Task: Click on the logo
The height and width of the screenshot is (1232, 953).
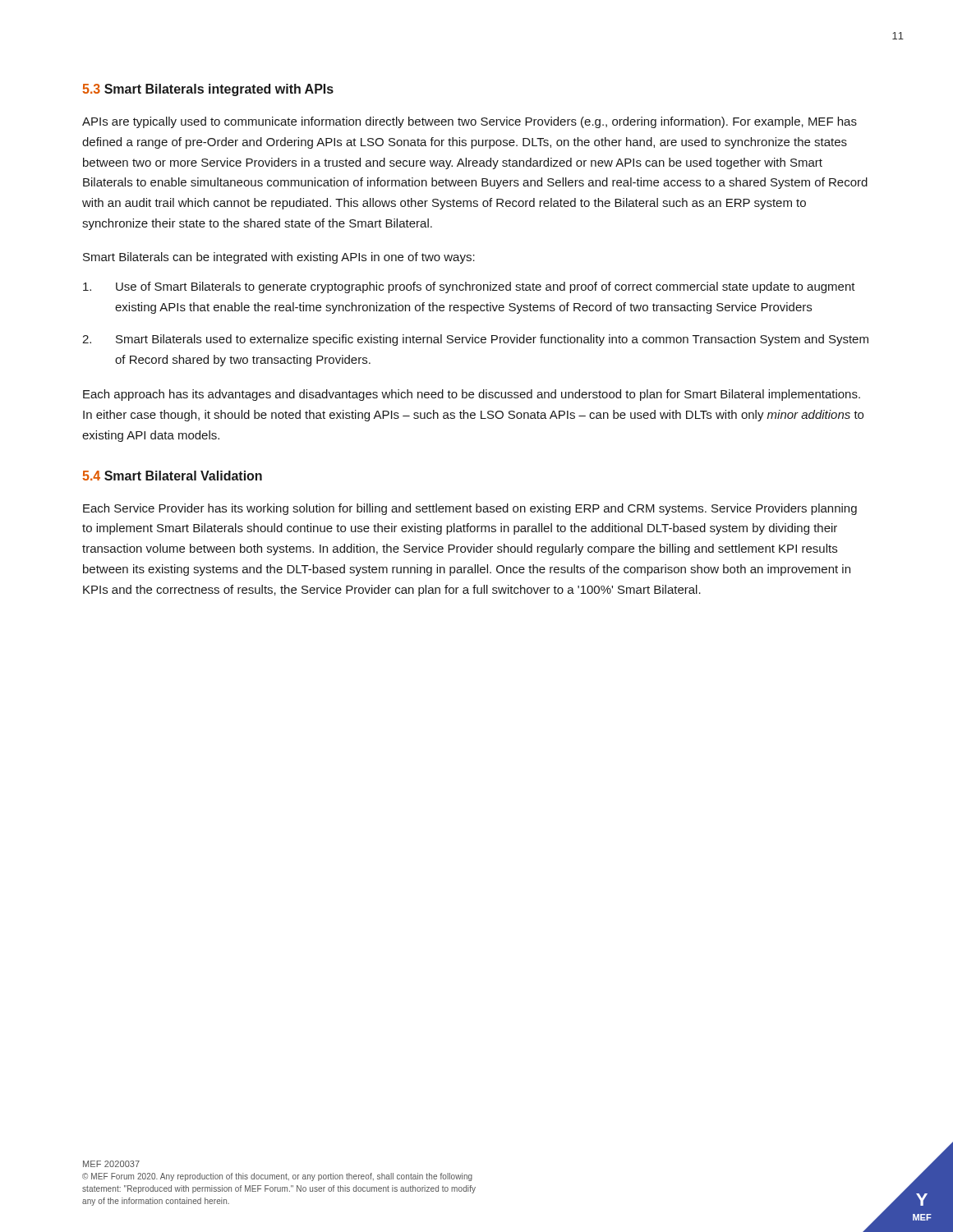Action: pos(908,1187)
